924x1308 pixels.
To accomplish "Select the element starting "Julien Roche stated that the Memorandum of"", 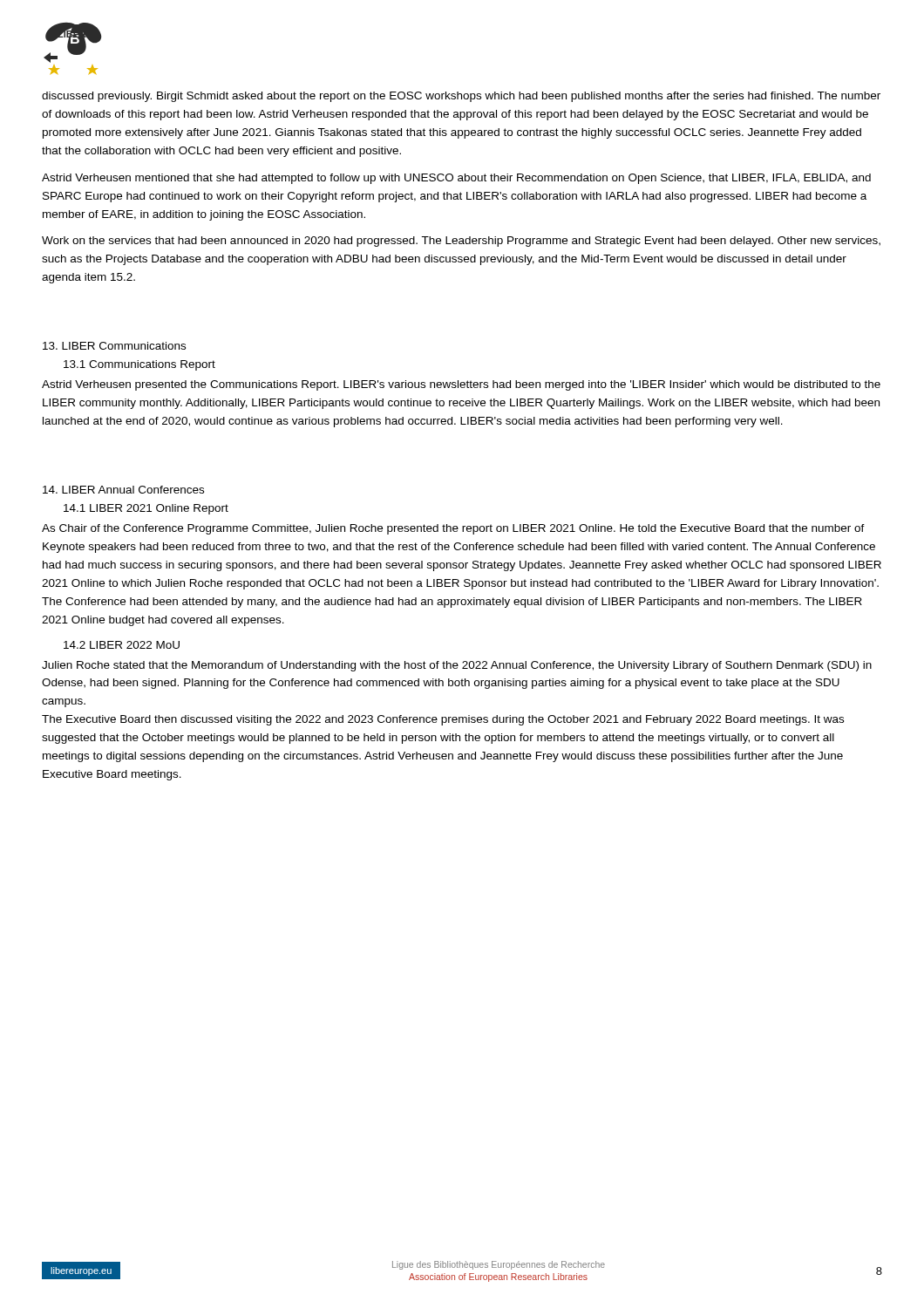I will 457,719.
